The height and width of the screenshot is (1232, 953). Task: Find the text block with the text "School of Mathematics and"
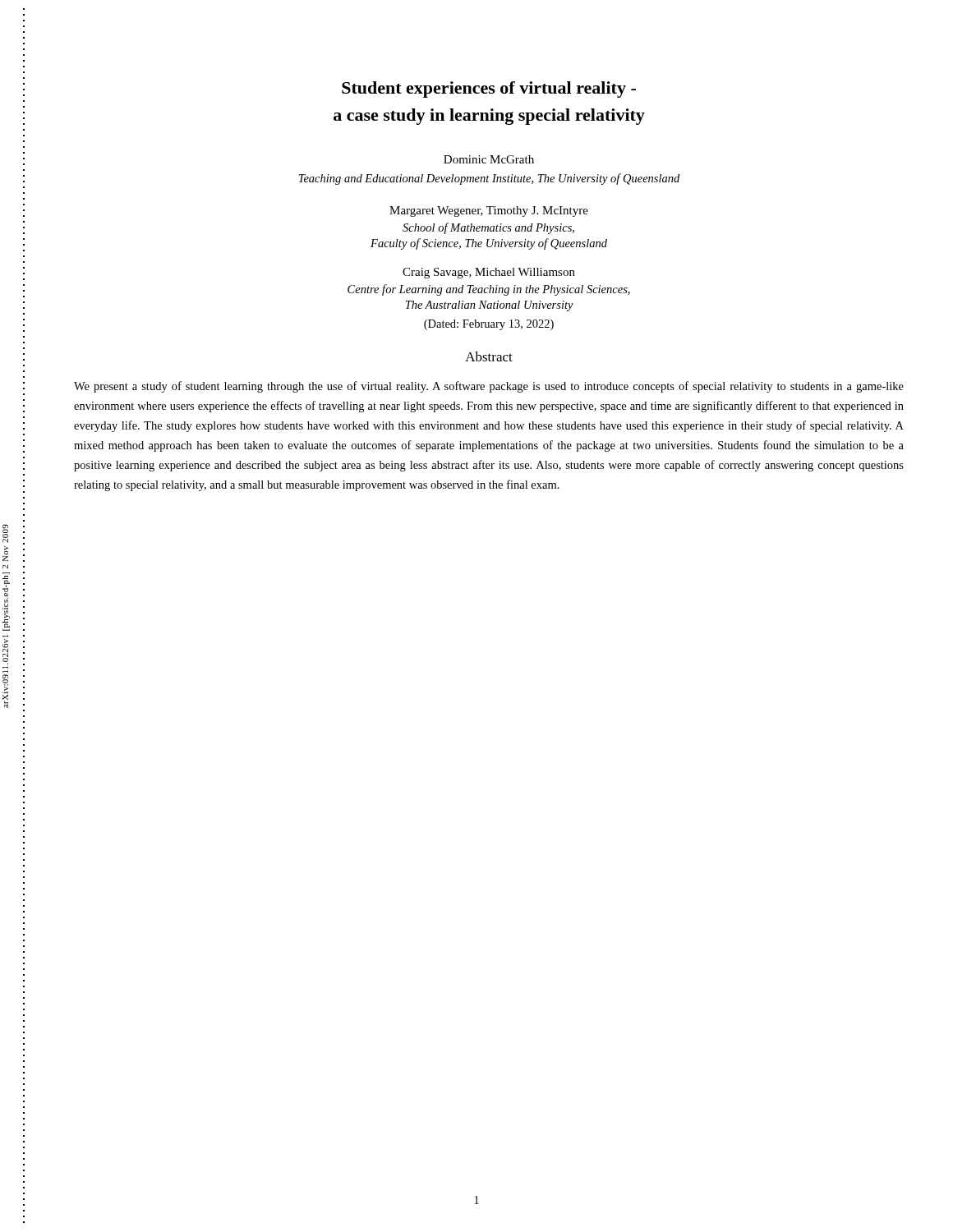pyautogui.click(x=489, y=227)
